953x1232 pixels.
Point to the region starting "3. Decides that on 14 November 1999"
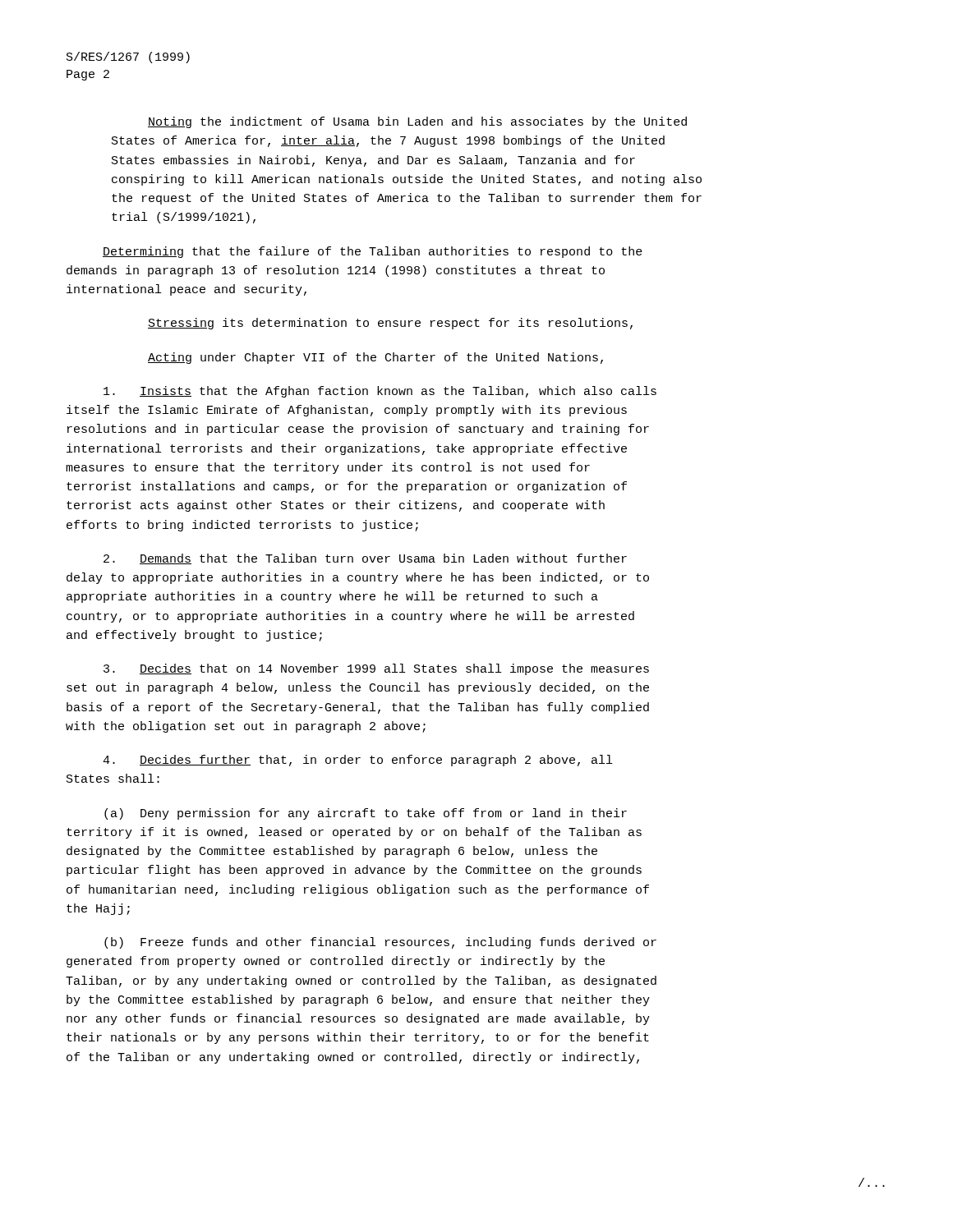(358, 698)
